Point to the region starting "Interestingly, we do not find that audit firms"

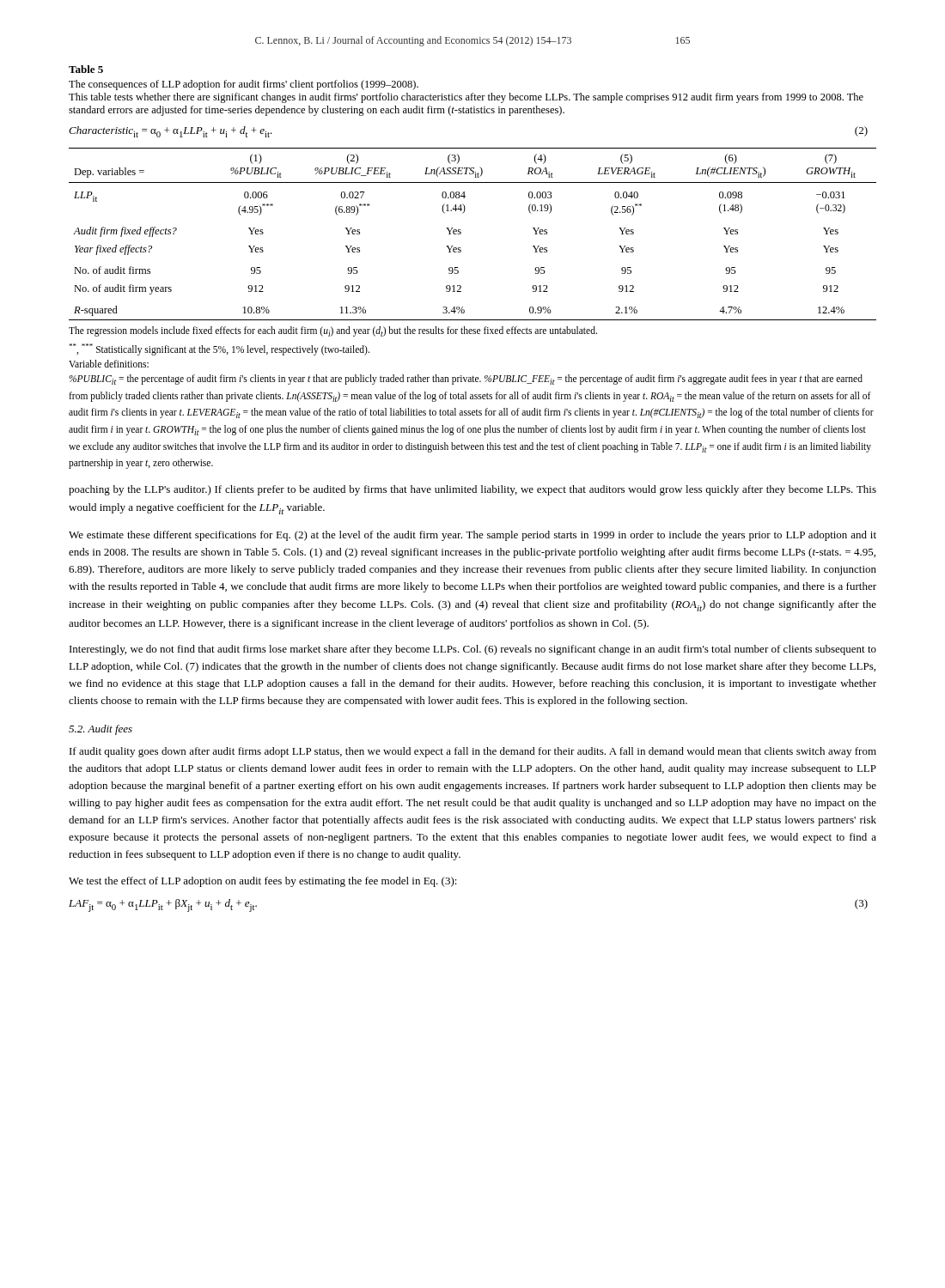472,675
